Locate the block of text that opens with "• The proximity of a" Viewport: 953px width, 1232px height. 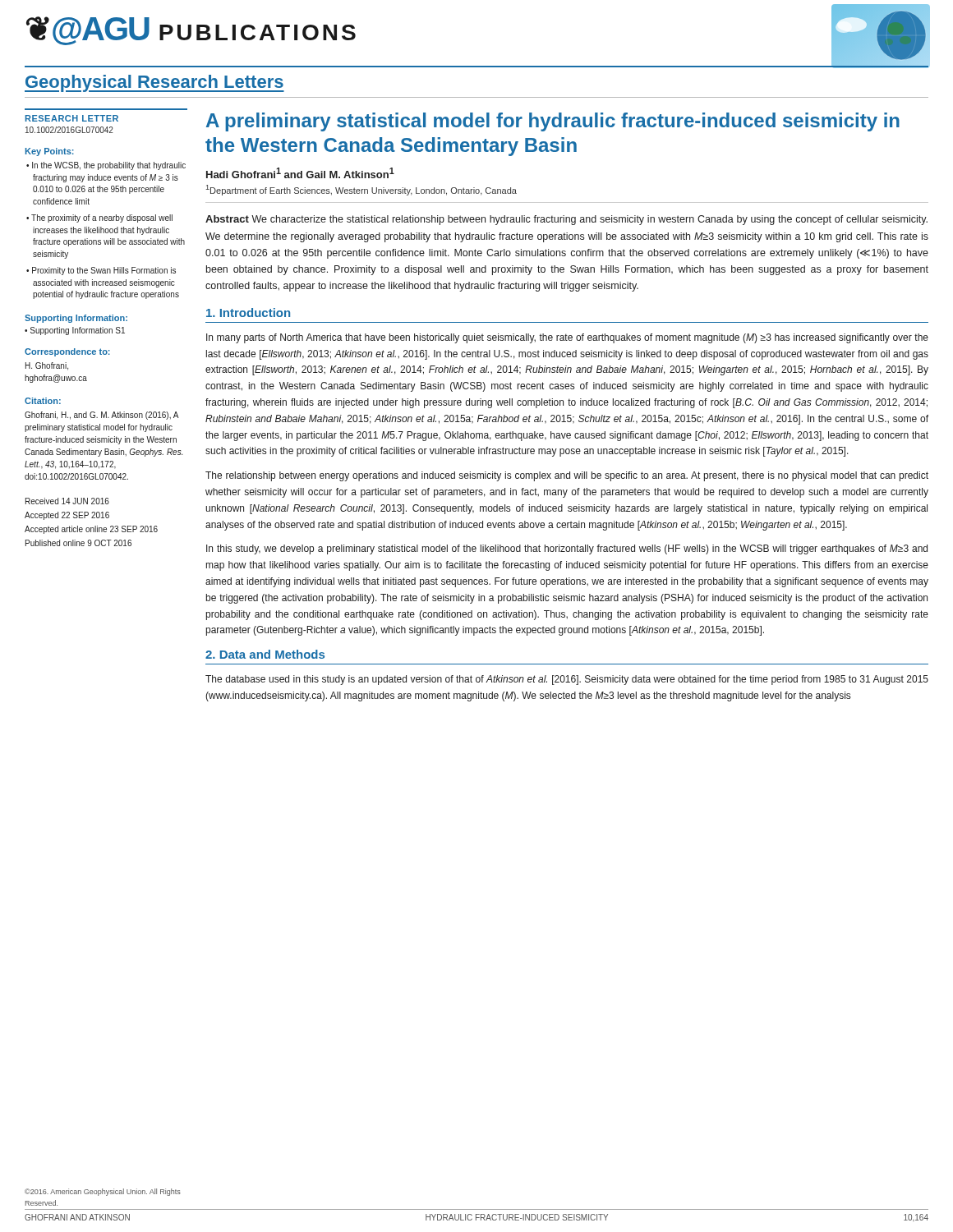click(106, 236)
